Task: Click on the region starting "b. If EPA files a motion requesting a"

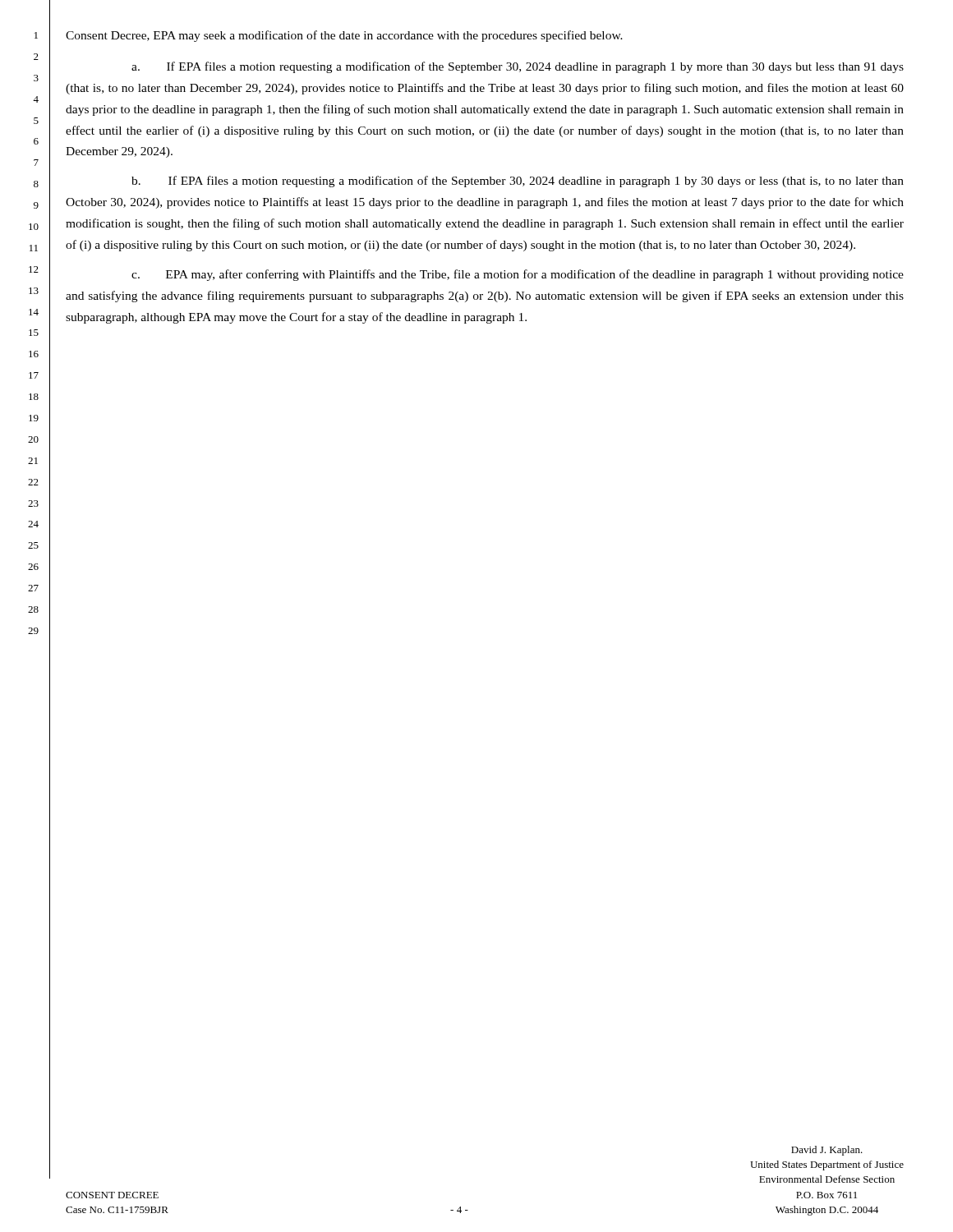Action: pos(485,213)
